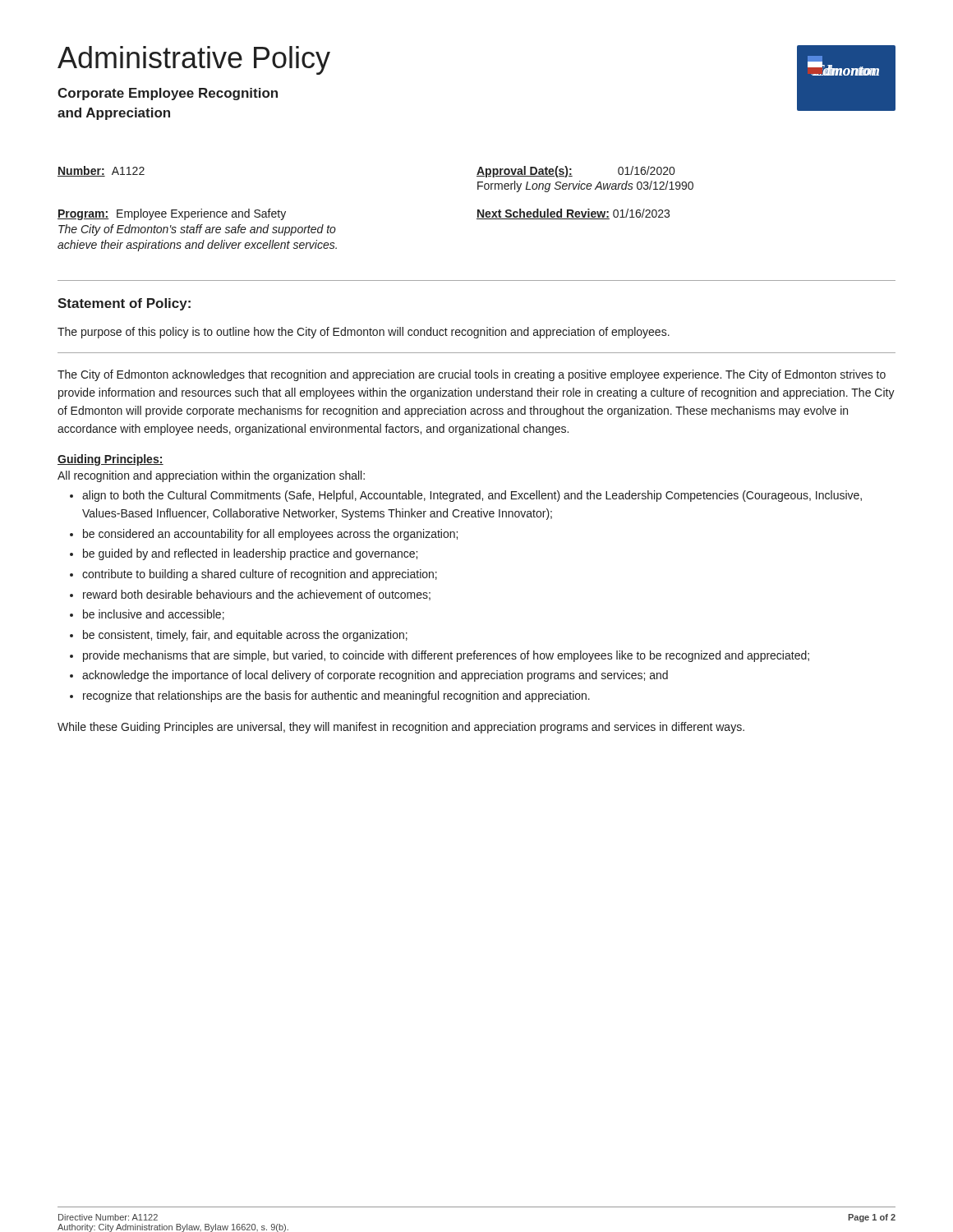
Task: Select the list item with the text "be inclusive and accessible;"
Action: [153, 615]
